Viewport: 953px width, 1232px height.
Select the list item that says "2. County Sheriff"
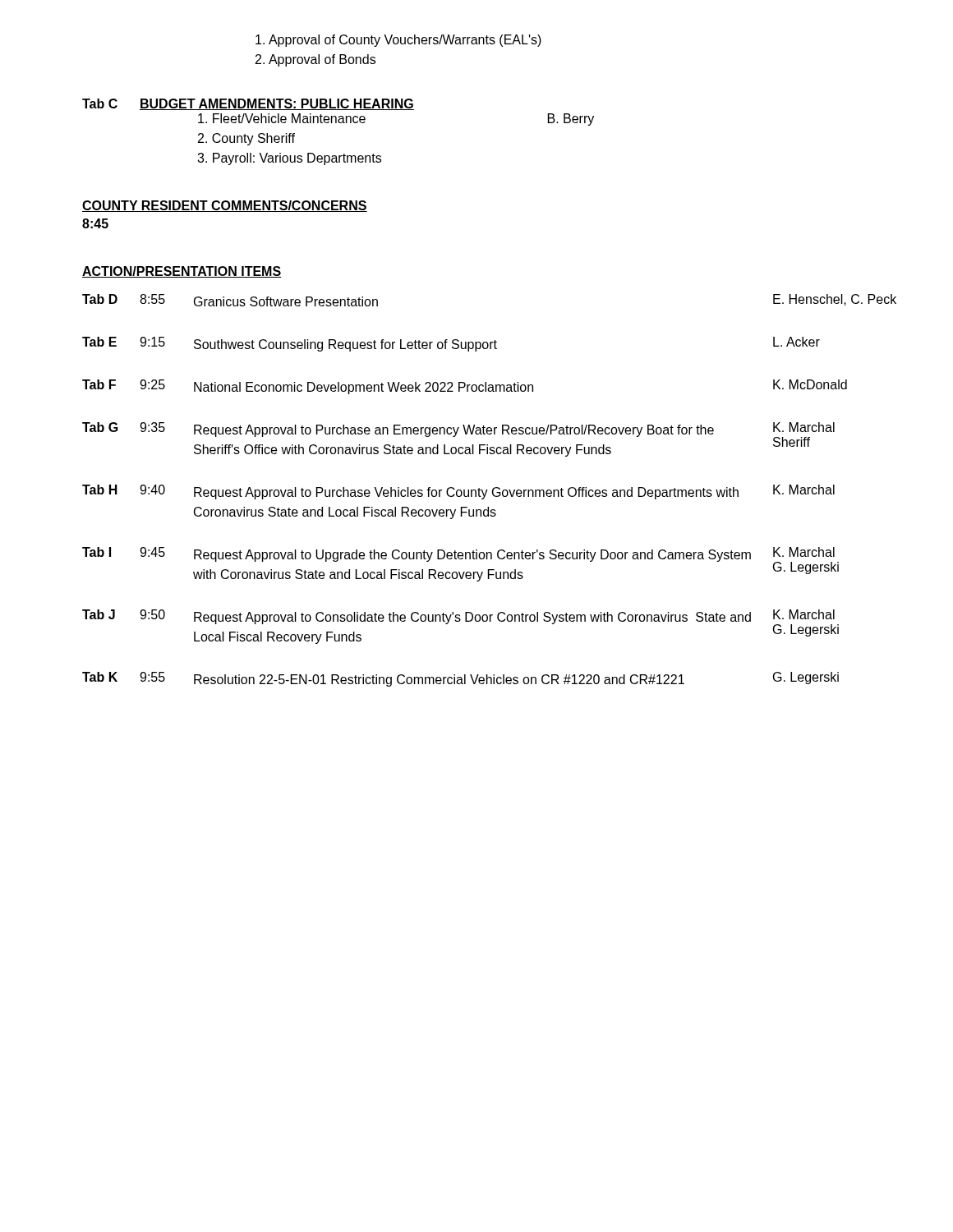point(246,138)
